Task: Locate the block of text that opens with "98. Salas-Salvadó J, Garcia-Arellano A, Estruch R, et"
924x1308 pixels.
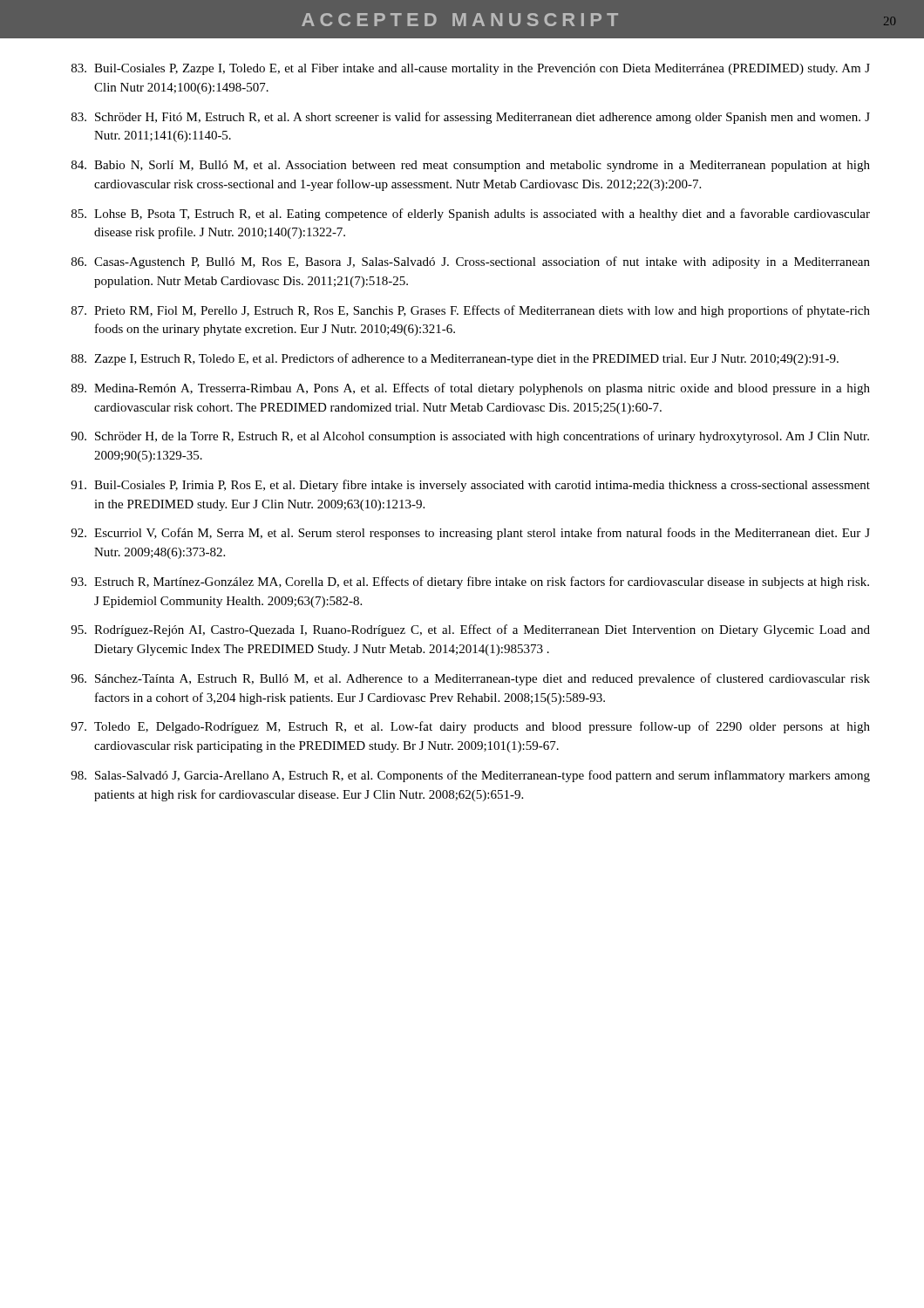Action: 462,785
